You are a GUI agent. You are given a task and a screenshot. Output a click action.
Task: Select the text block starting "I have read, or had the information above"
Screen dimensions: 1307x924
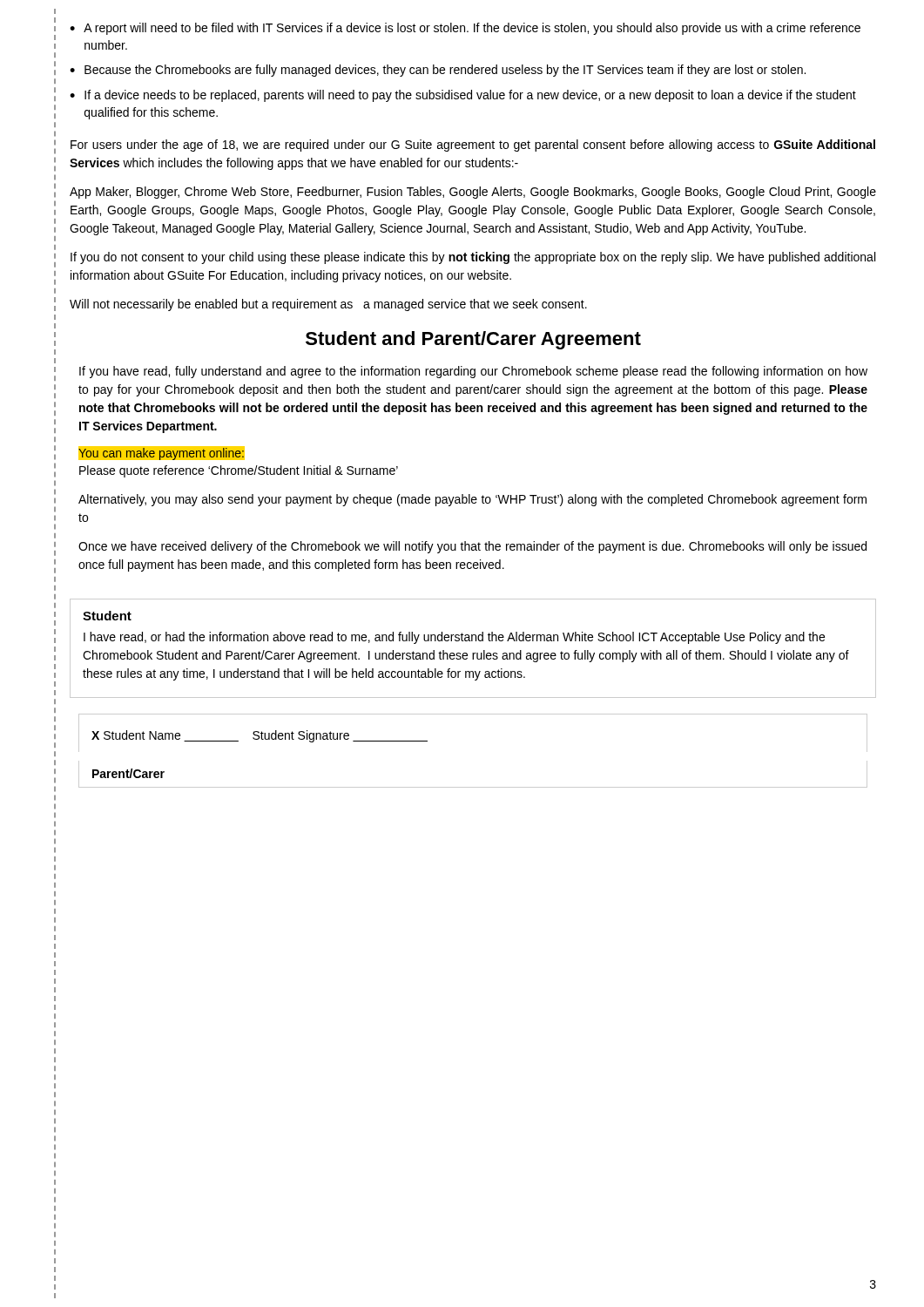click(466, 655)
